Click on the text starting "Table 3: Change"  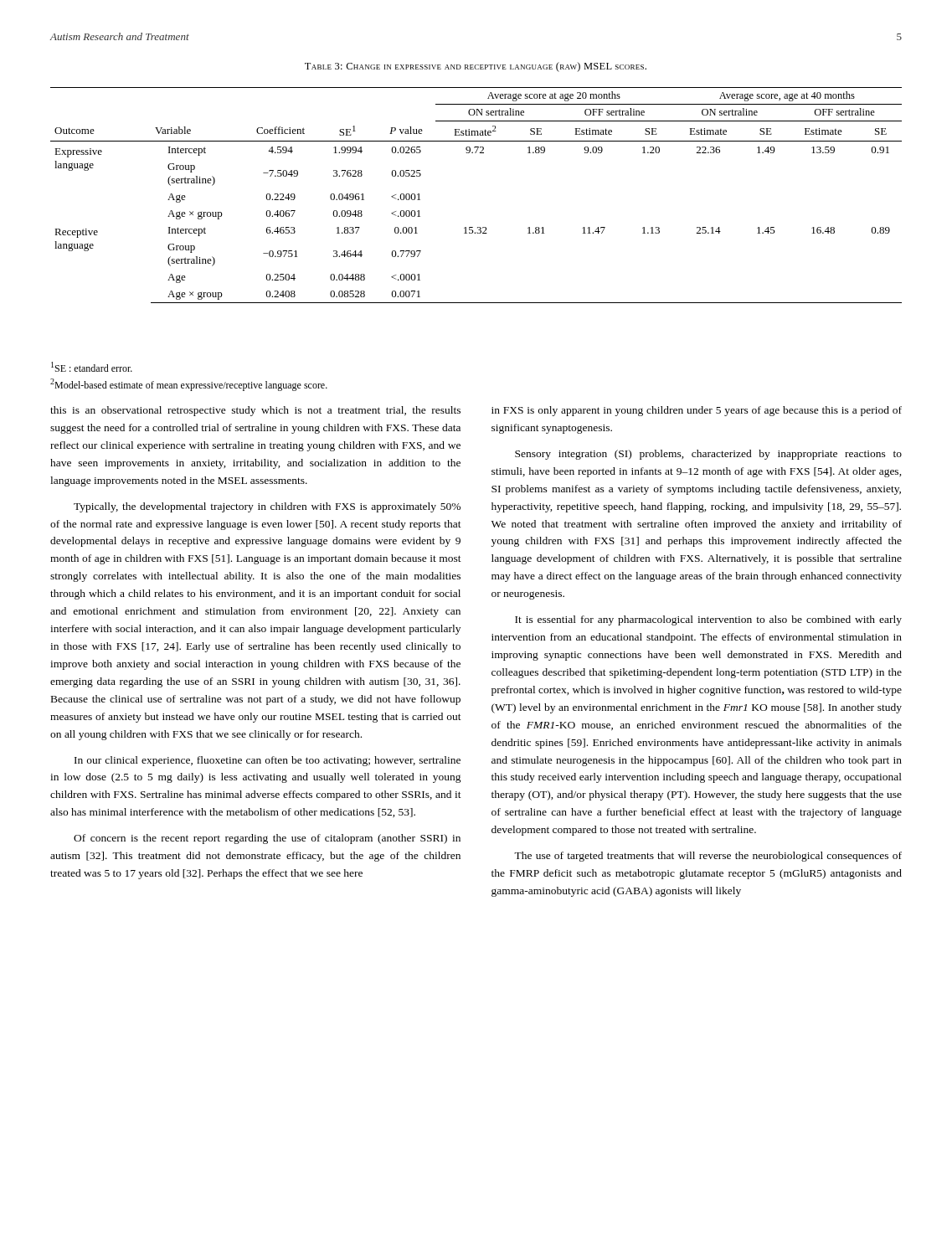point(476,67)
